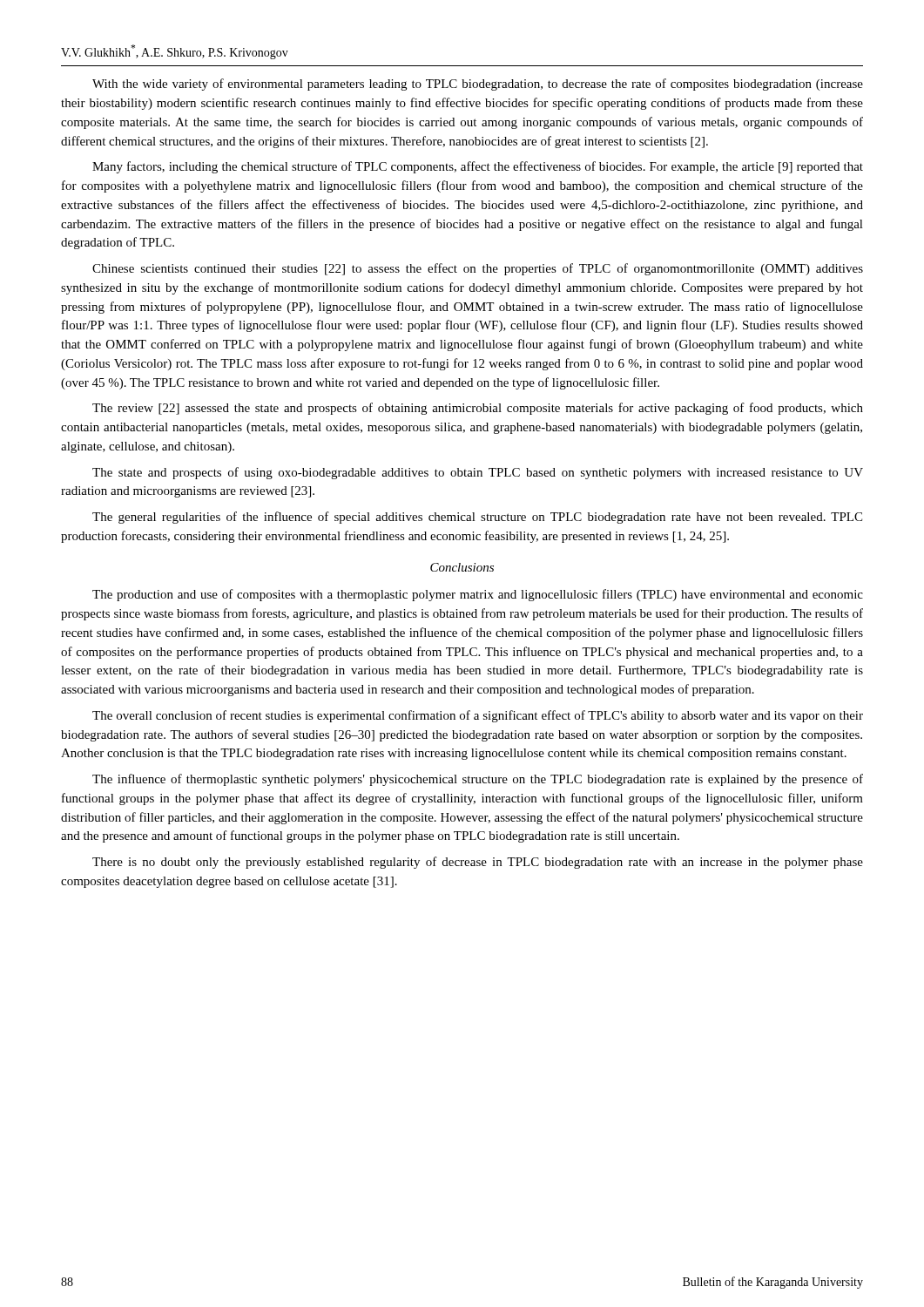Viewport: 924px width, 1307px height.
Task: Navigate to the block starting "With the wide variety of environmental"
Action: (x=462, y=113)
